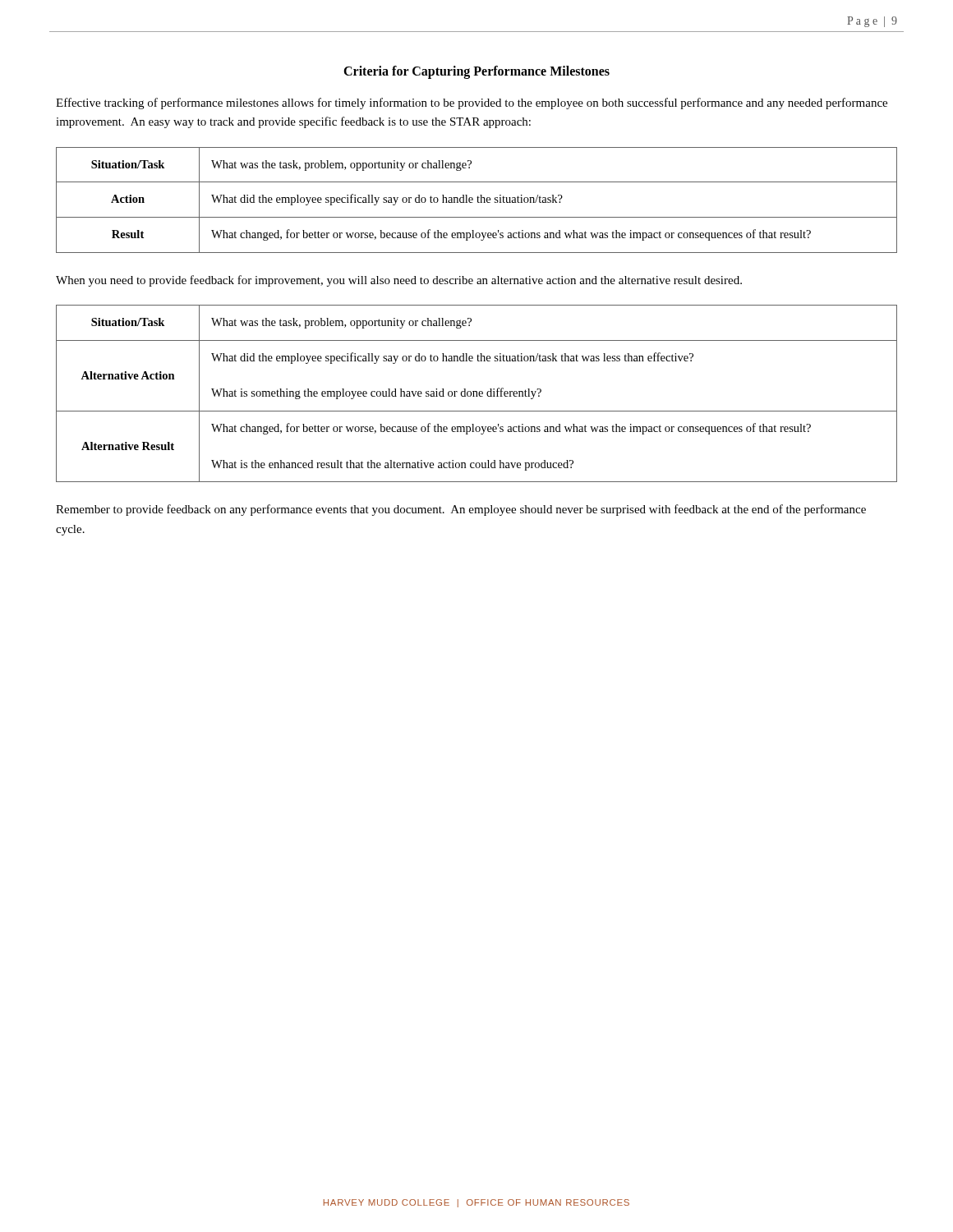Find the text block starting "Effective tracking of performance"
The image size is (953, 1232).
[x=472, y=112]
